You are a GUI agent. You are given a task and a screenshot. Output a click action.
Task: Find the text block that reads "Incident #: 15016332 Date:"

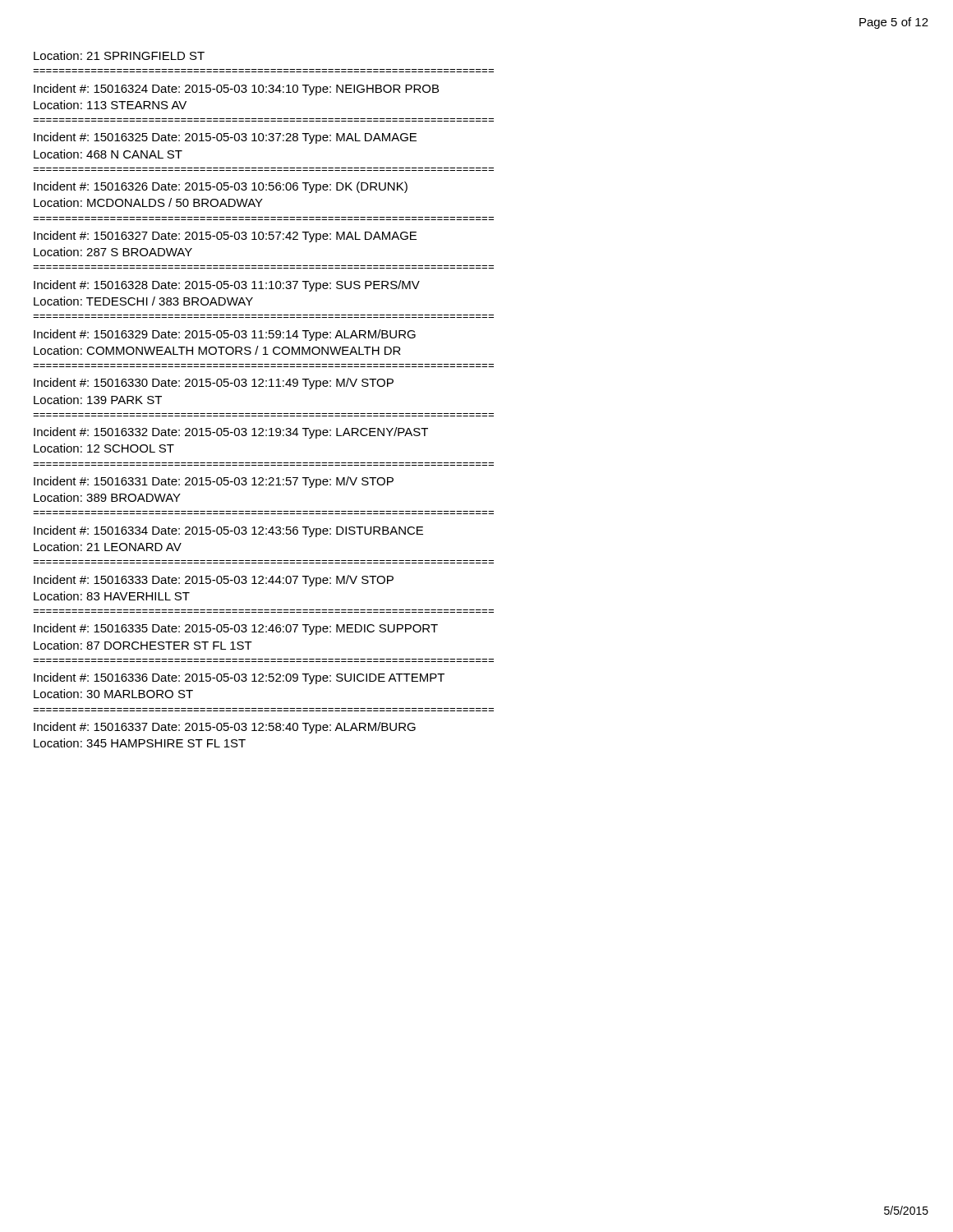click(231, 433)
